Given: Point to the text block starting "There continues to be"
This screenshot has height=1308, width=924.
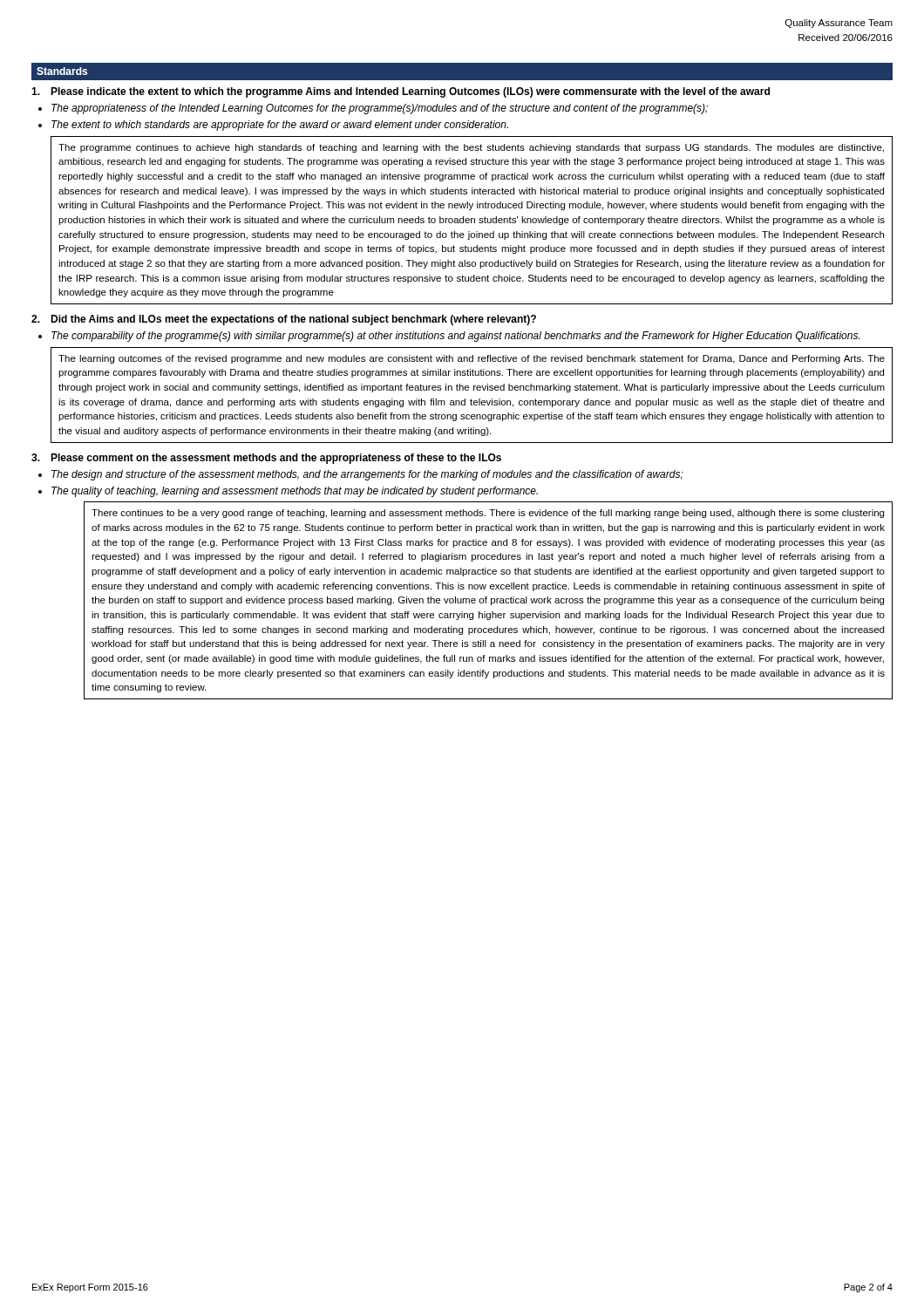Looking at the screenshot, I should [488, 600].
